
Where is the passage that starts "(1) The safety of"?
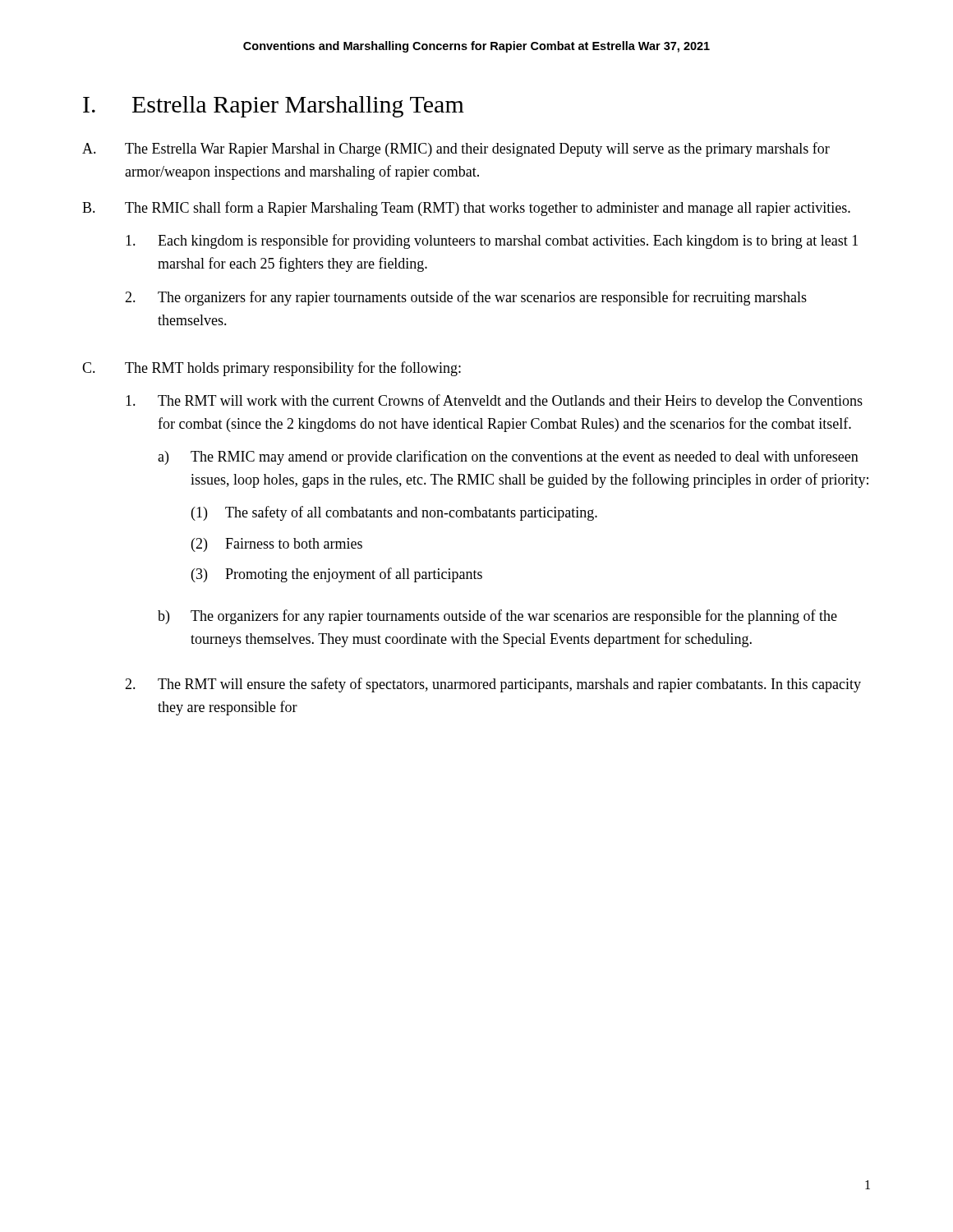[x=531, y=513]
